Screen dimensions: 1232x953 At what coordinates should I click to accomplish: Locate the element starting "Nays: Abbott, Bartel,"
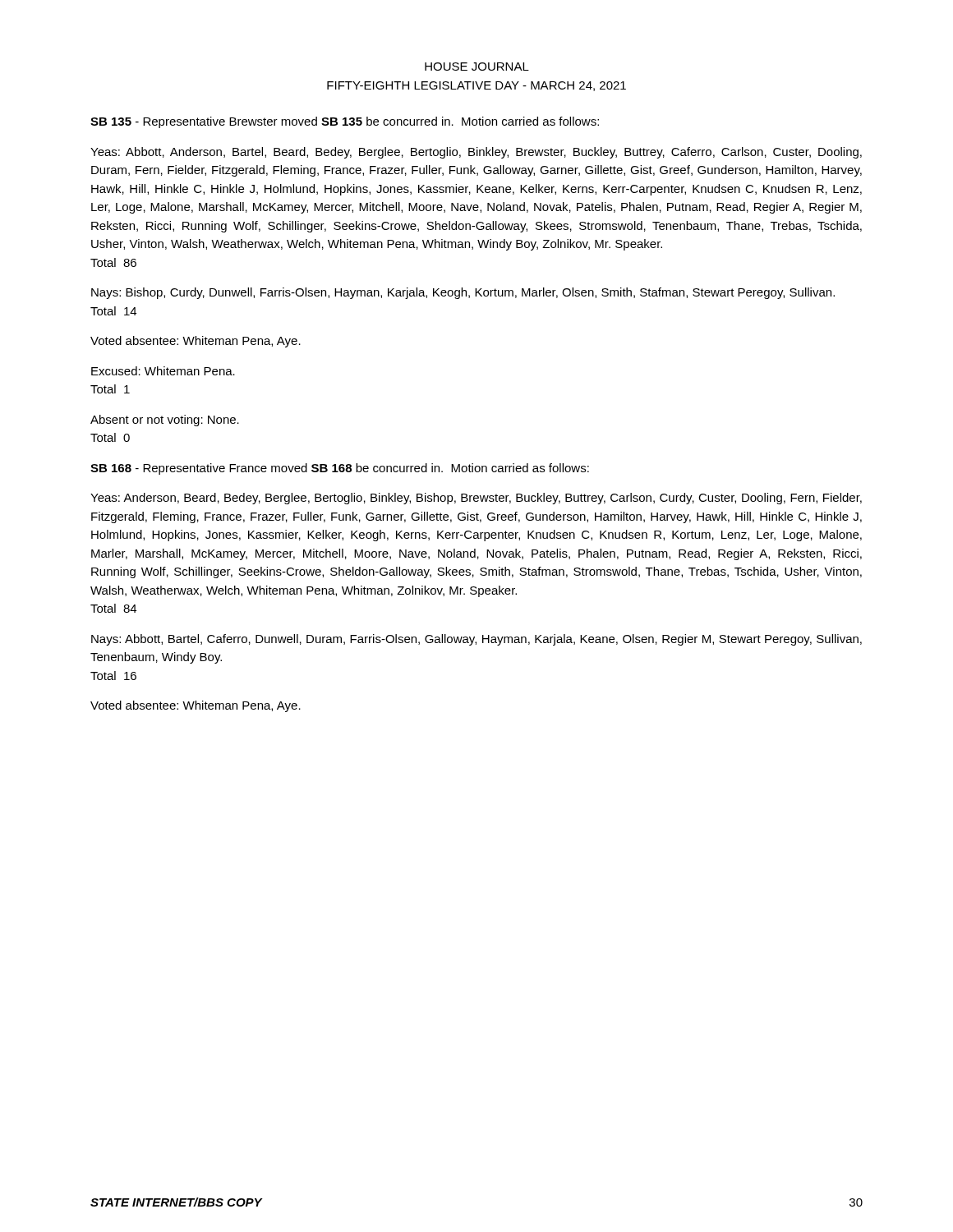(476, 640)
